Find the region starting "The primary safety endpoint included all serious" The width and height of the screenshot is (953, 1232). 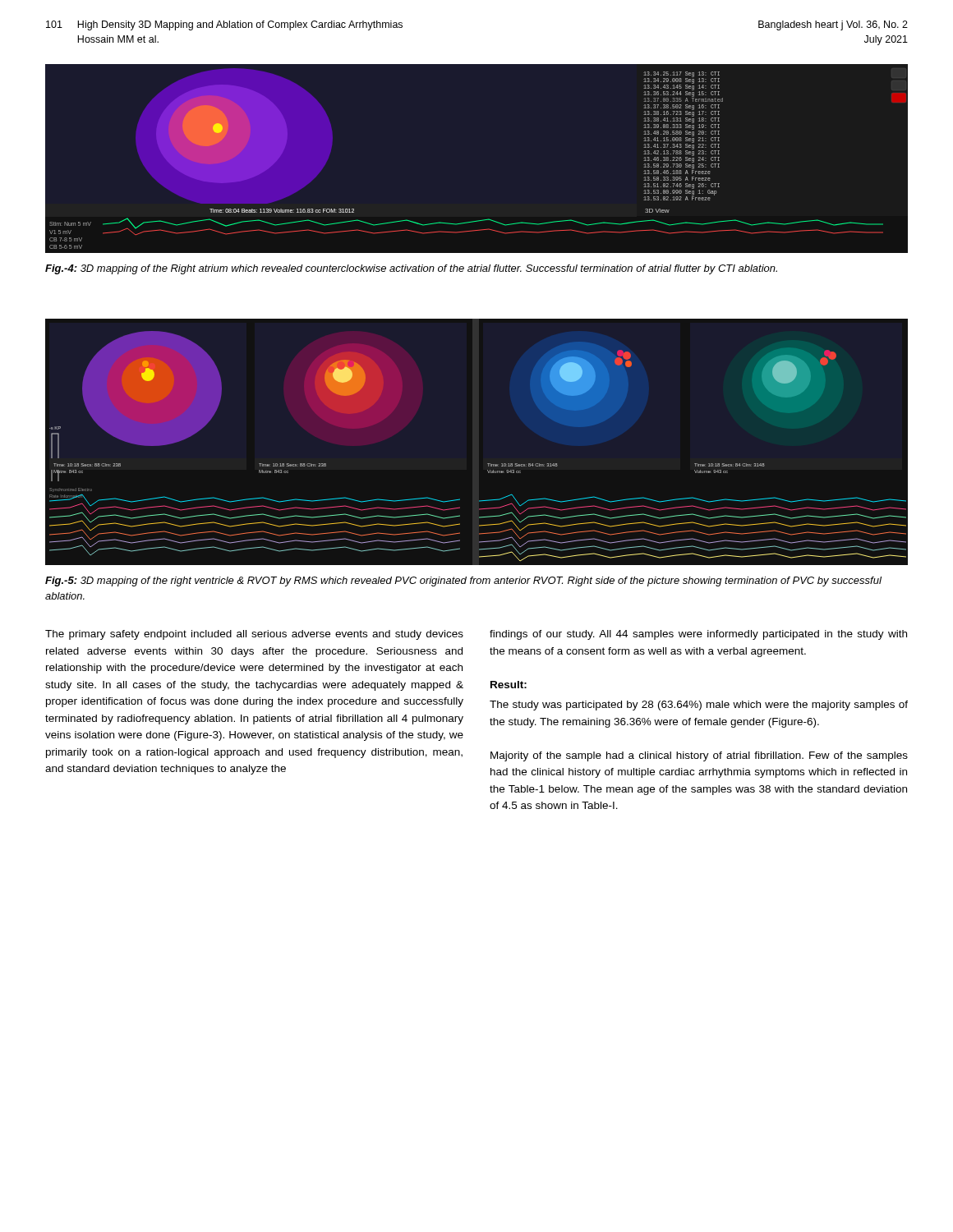(x=254, y=701)
